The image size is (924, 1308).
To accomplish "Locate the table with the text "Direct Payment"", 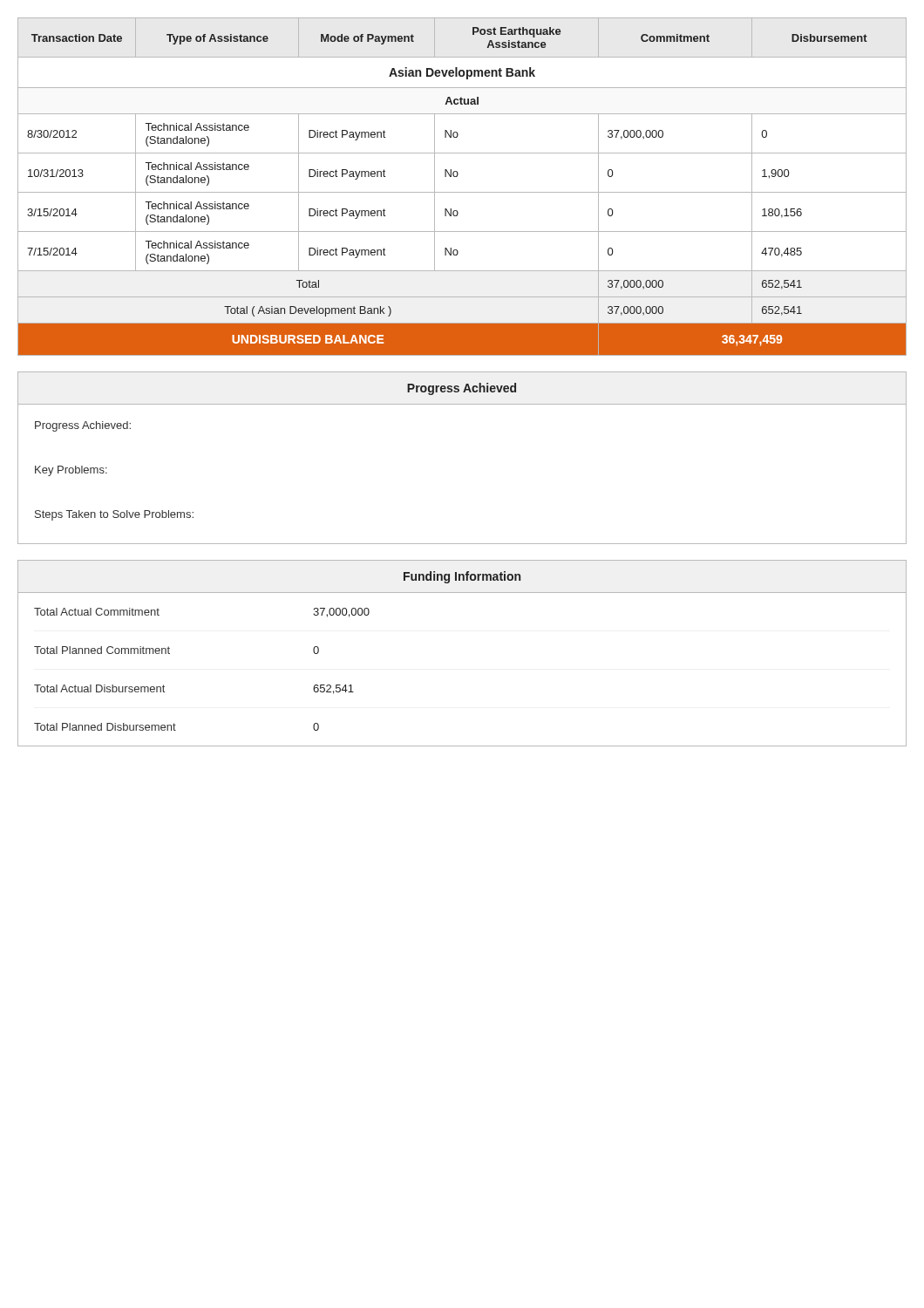I will point(462,187).
